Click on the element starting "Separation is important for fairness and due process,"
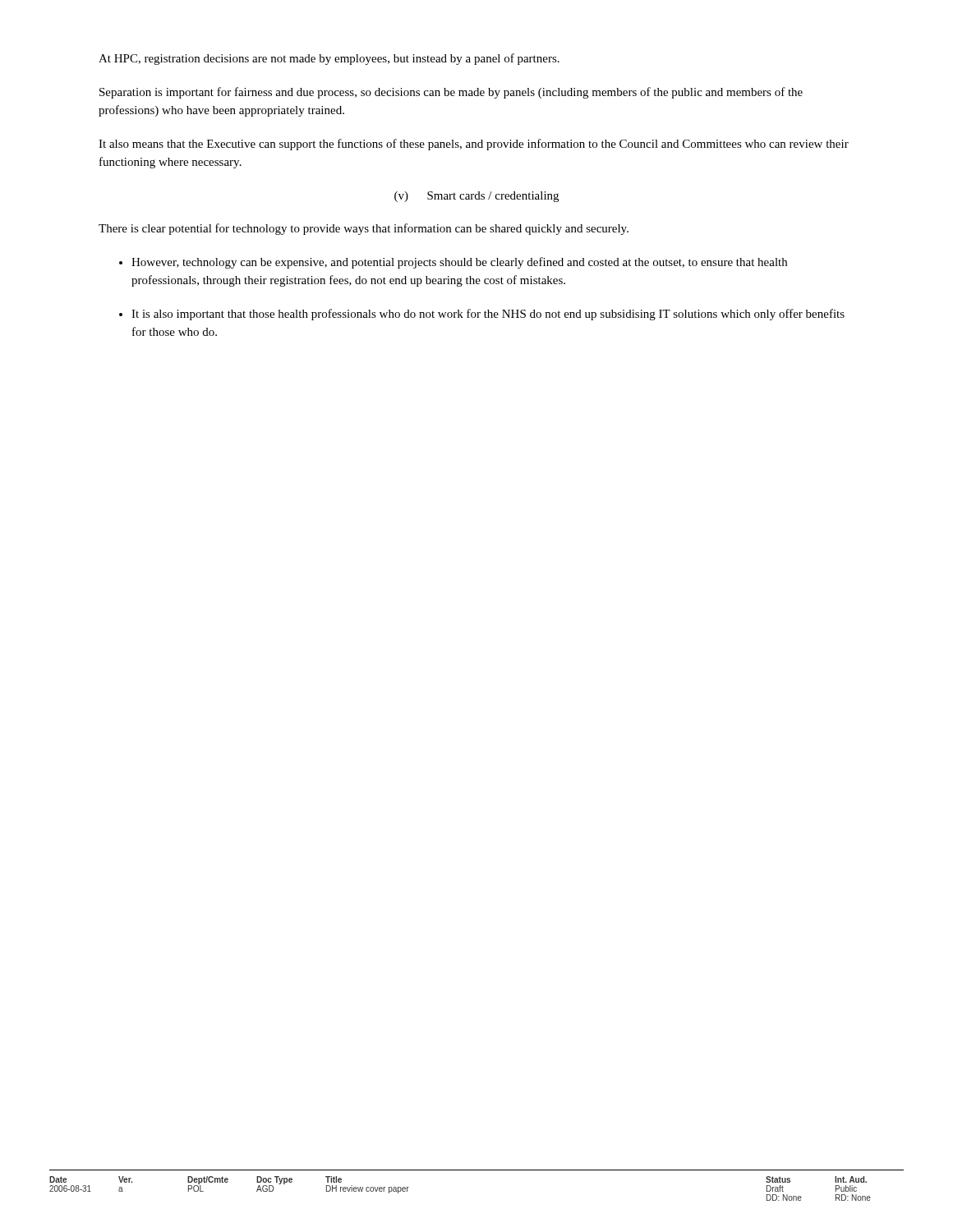 click(x=451, y=101)
